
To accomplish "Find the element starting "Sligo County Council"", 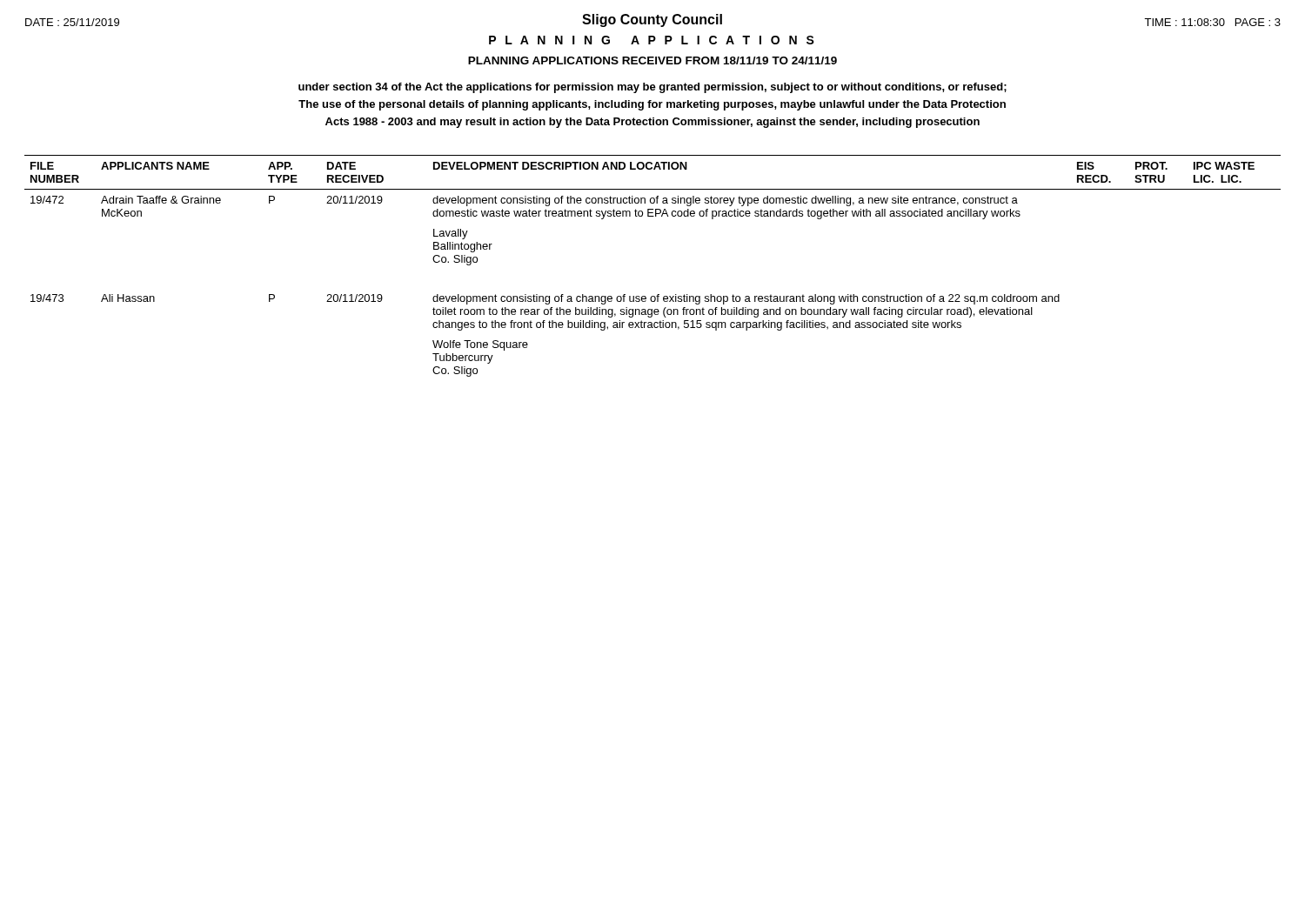I will (652, 20).
